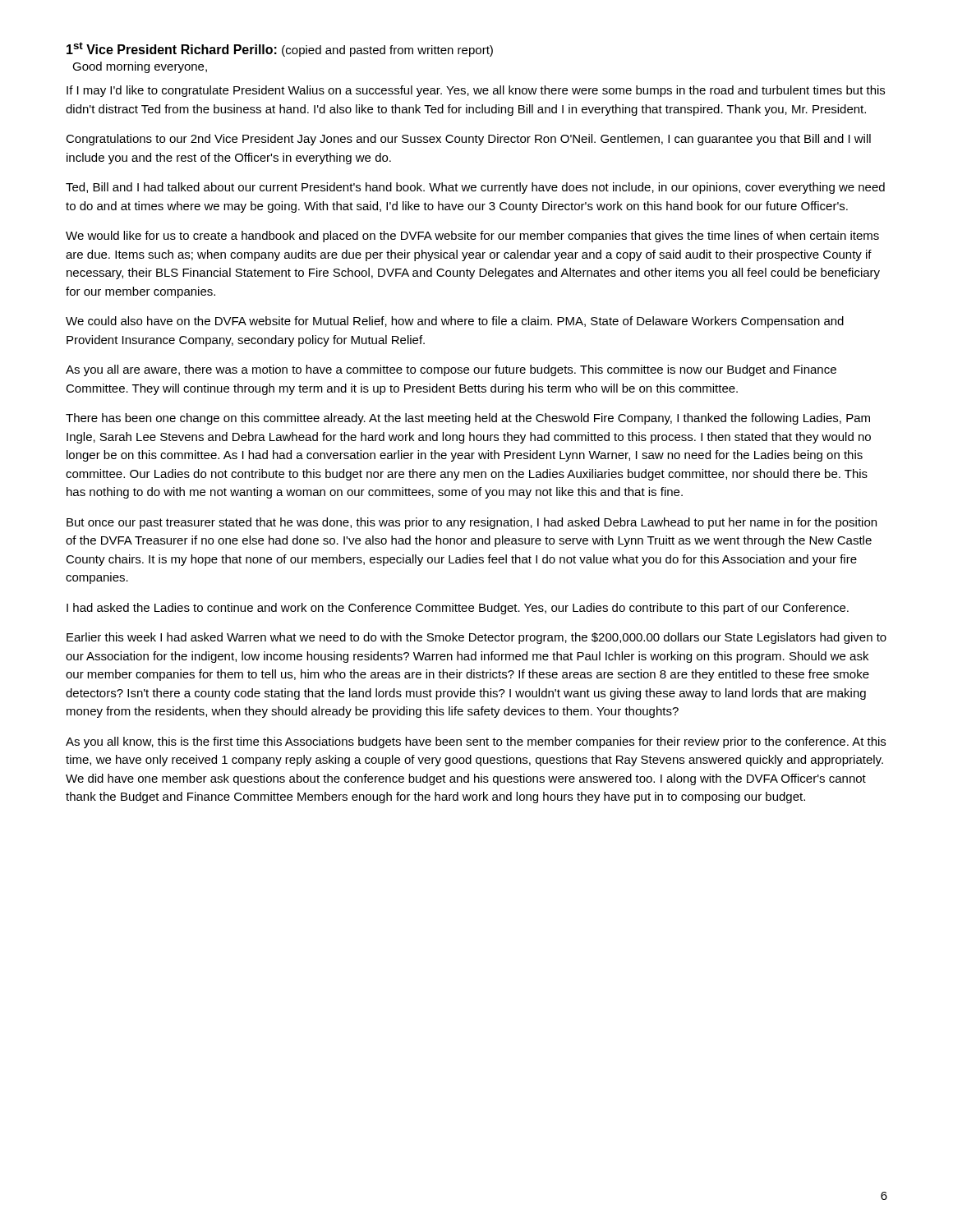The width and height of the screenshot is (953, 1232).
Task: Locate the text block that says "I had asked"
Action: (458, 607)
